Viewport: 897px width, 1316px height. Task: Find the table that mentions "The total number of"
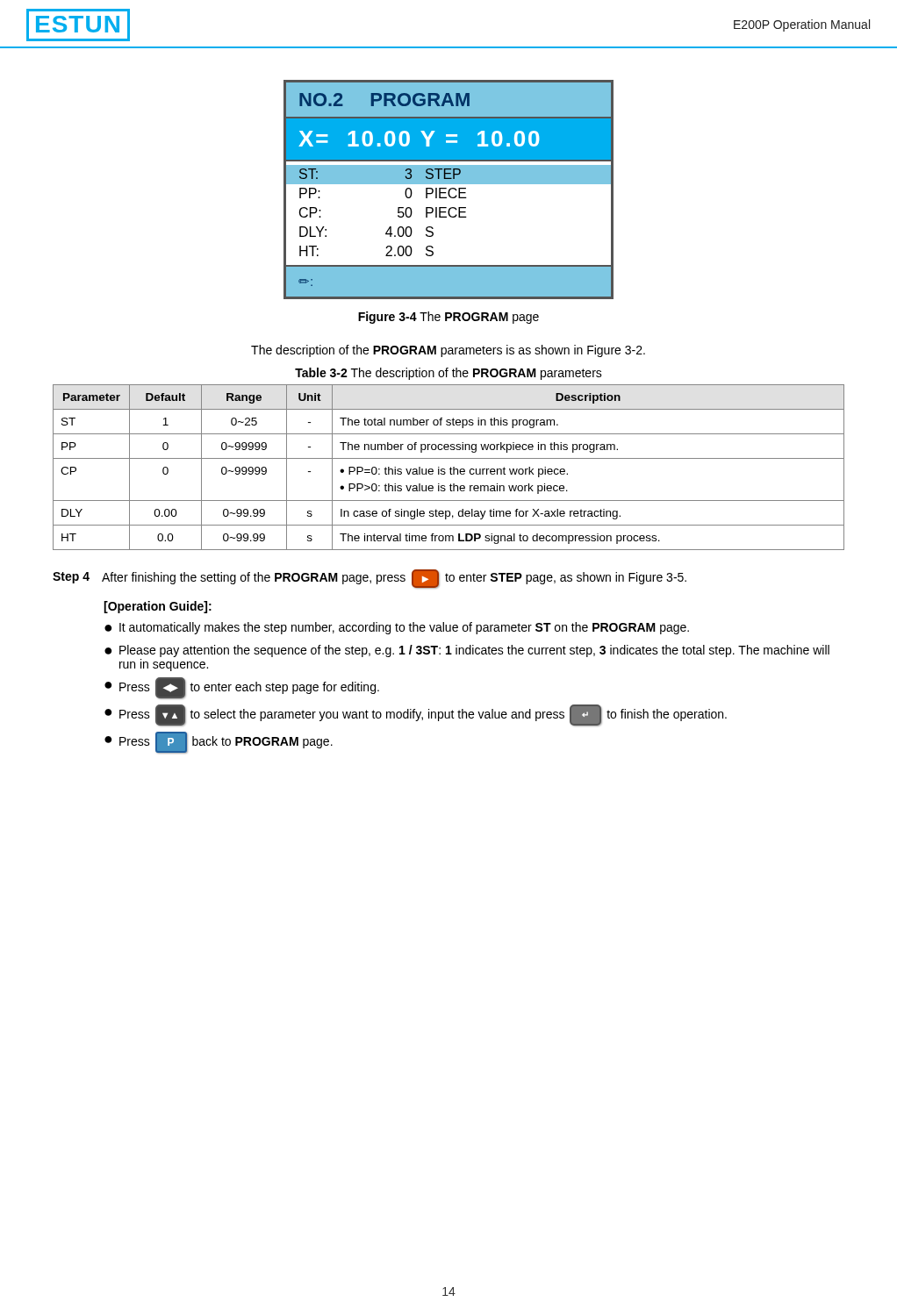pyautogui.click(x=448, y=467)
